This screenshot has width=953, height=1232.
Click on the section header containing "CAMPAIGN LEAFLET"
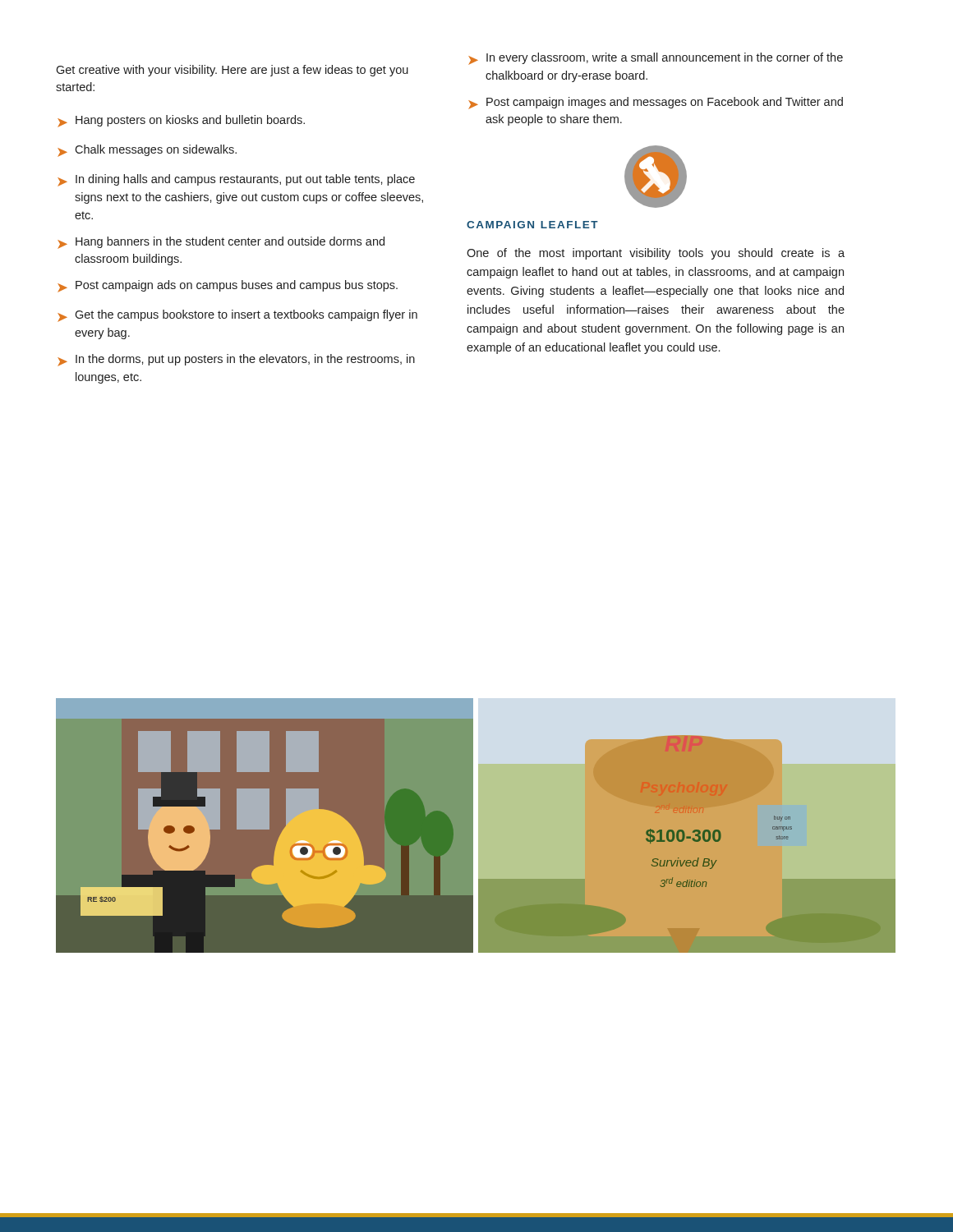point(533,225)
